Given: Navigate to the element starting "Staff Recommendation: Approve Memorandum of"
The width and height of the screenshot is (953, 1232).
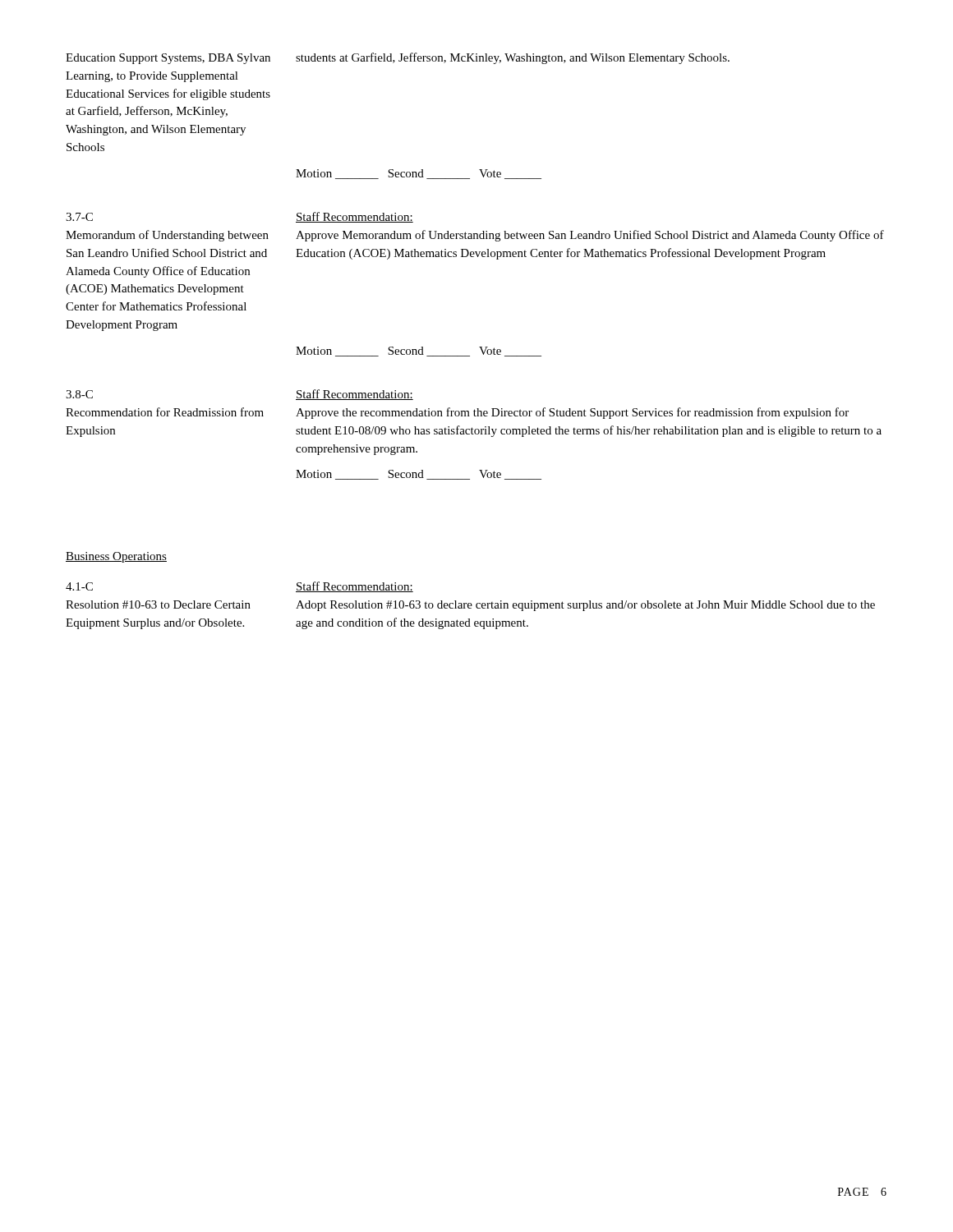Looking at the screenshot, I should [x=590, y=235].
